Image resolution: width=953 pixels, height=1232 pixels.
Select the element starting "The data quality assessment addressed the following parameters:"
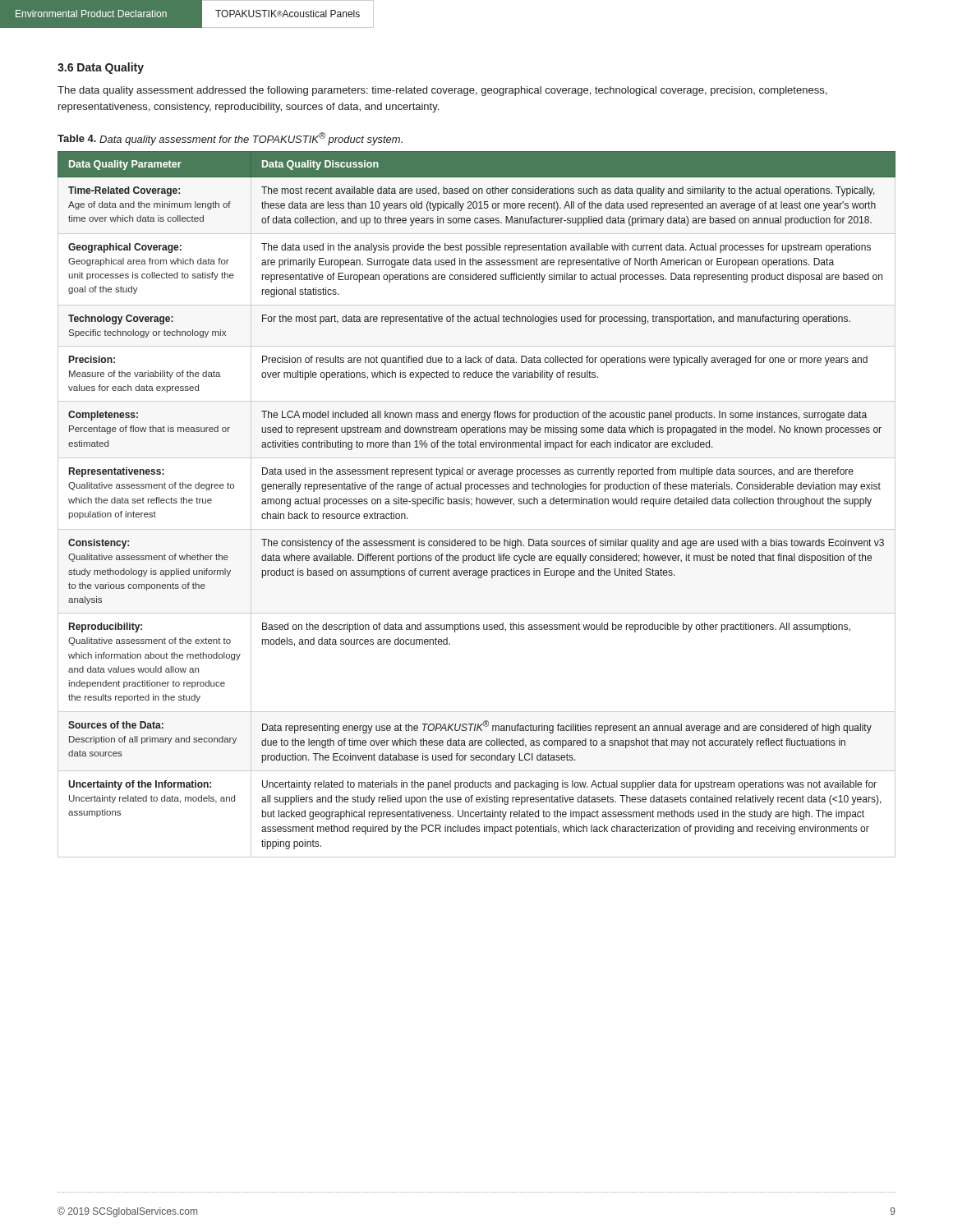point(442,98)
